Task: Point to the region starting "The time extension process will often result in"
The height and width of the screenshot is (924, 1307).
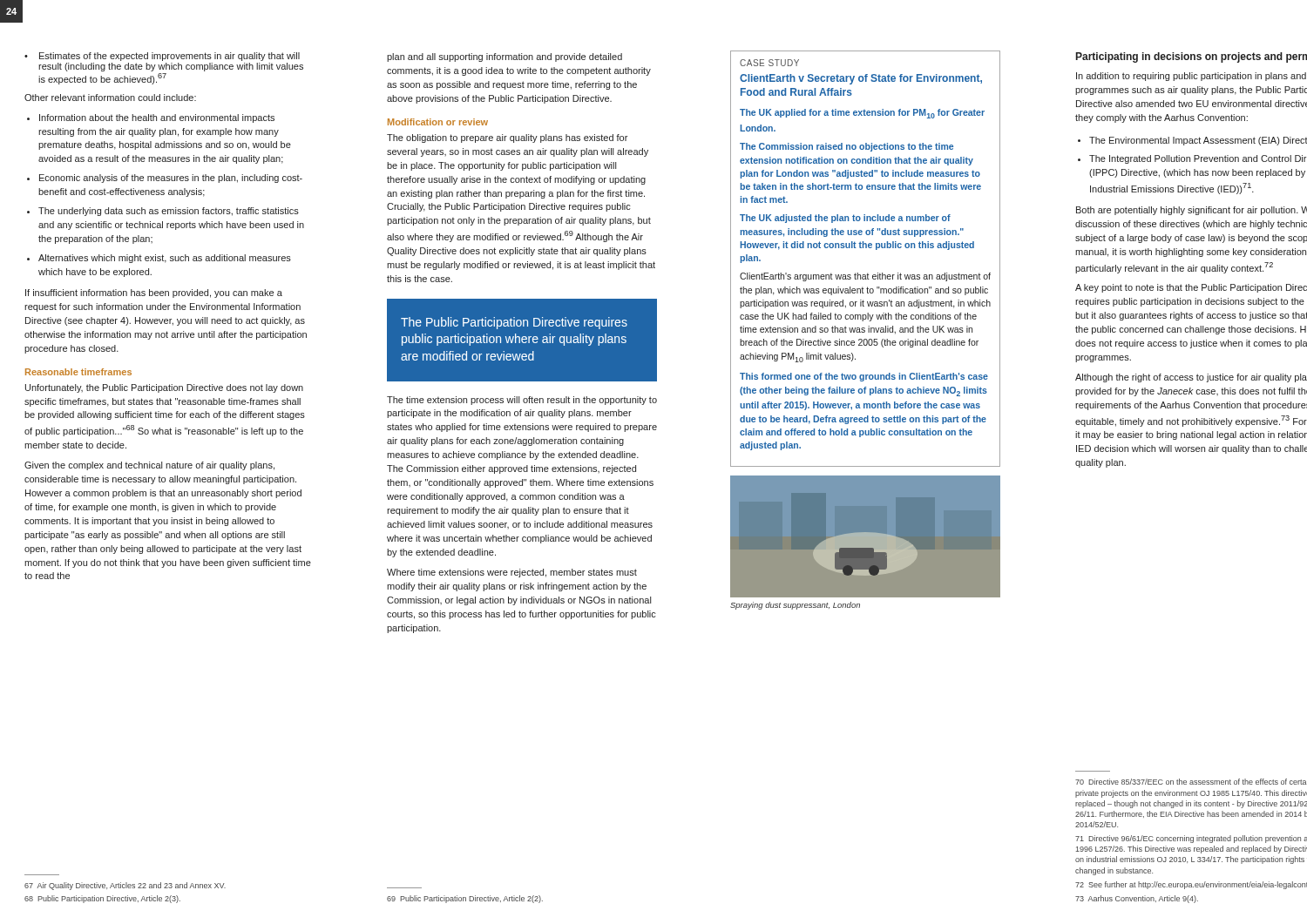Action: [x=522, y=476]
